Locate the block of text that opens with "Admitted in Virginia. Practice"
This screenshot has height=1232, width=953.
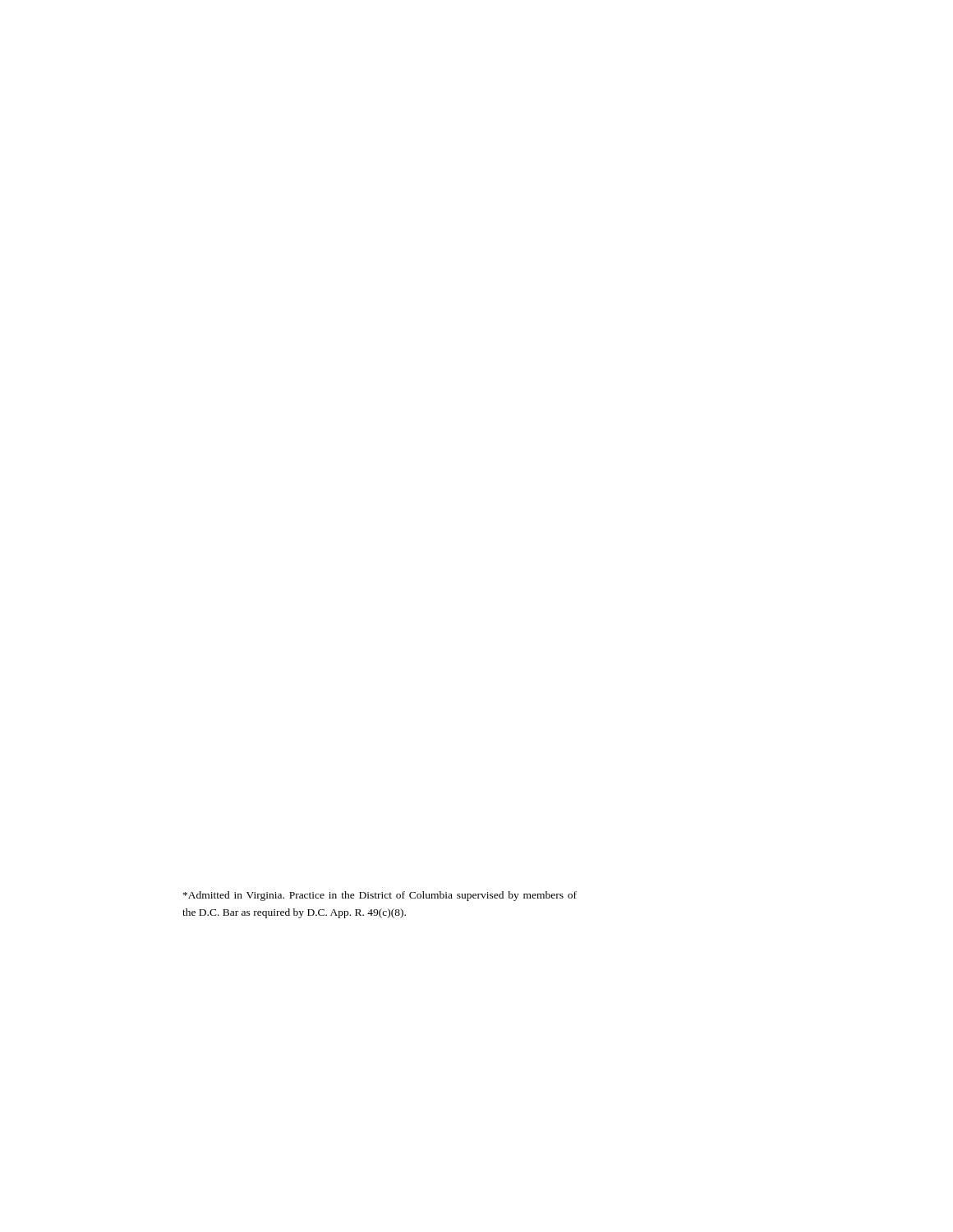[380, 903]
